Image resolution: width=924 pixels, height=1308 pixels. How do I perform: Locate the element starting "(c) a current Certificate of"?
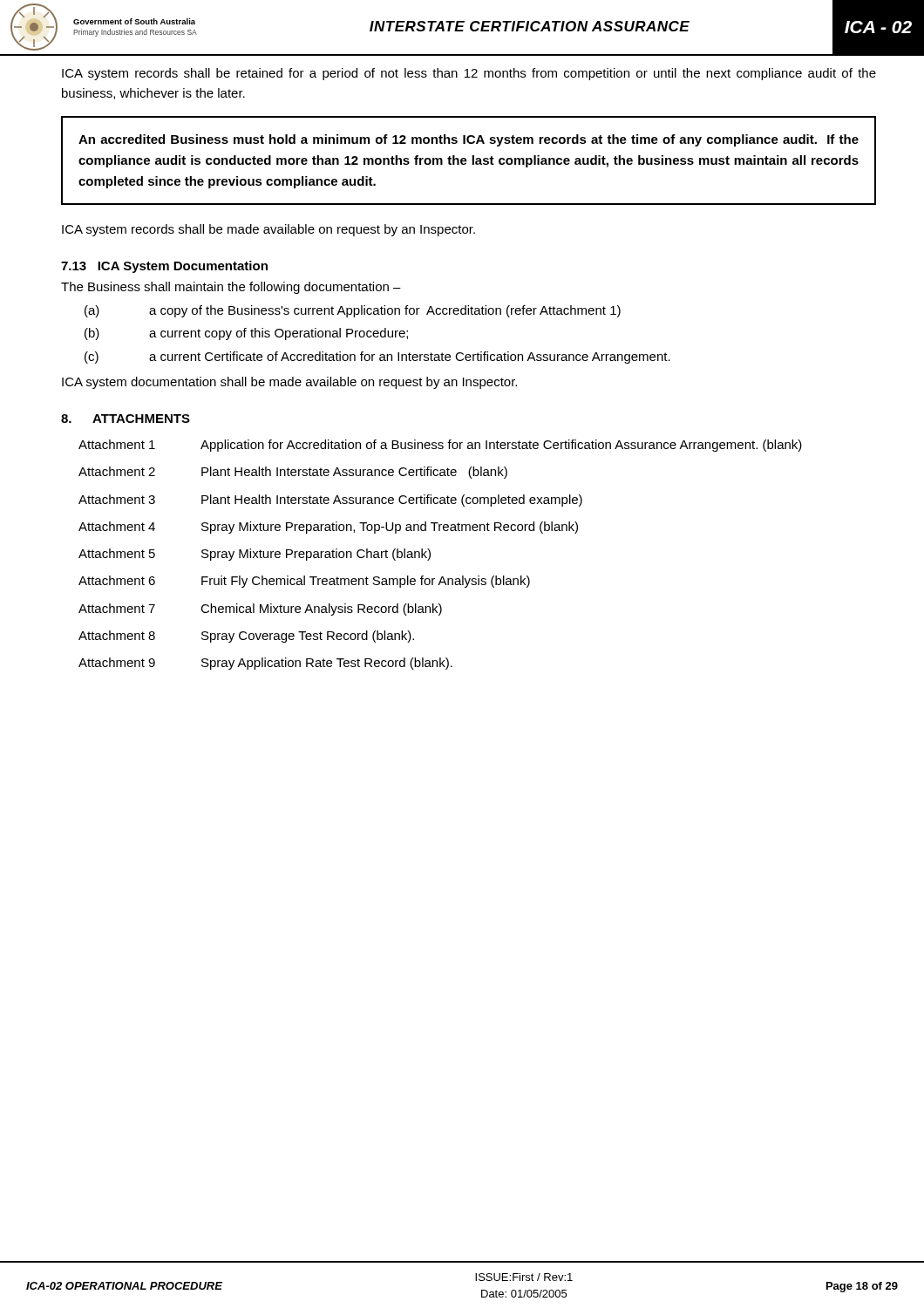(x=476, y=356)
